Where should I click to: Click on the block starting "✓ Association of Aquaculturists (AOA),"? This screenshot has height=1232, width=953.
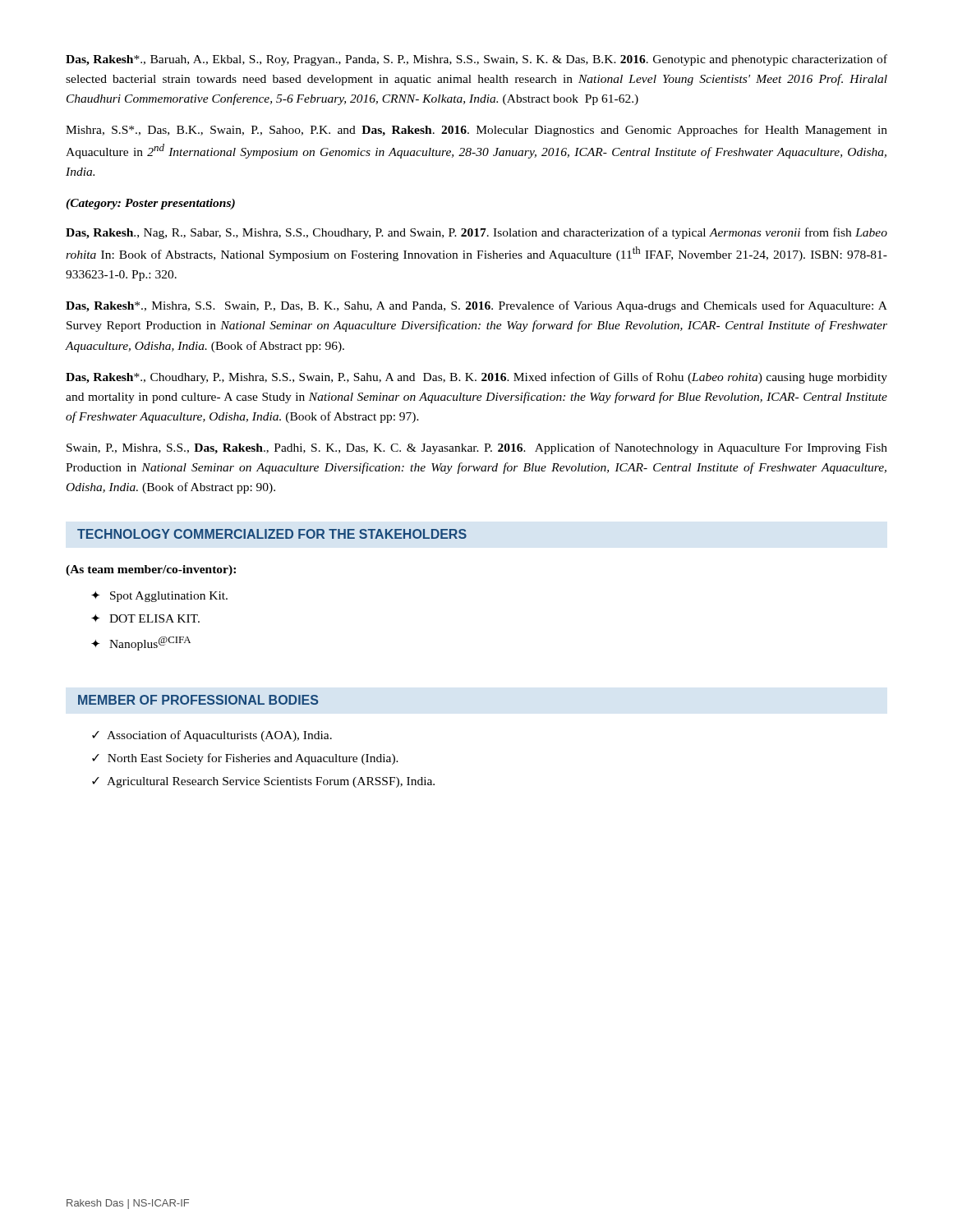(211, 734)
